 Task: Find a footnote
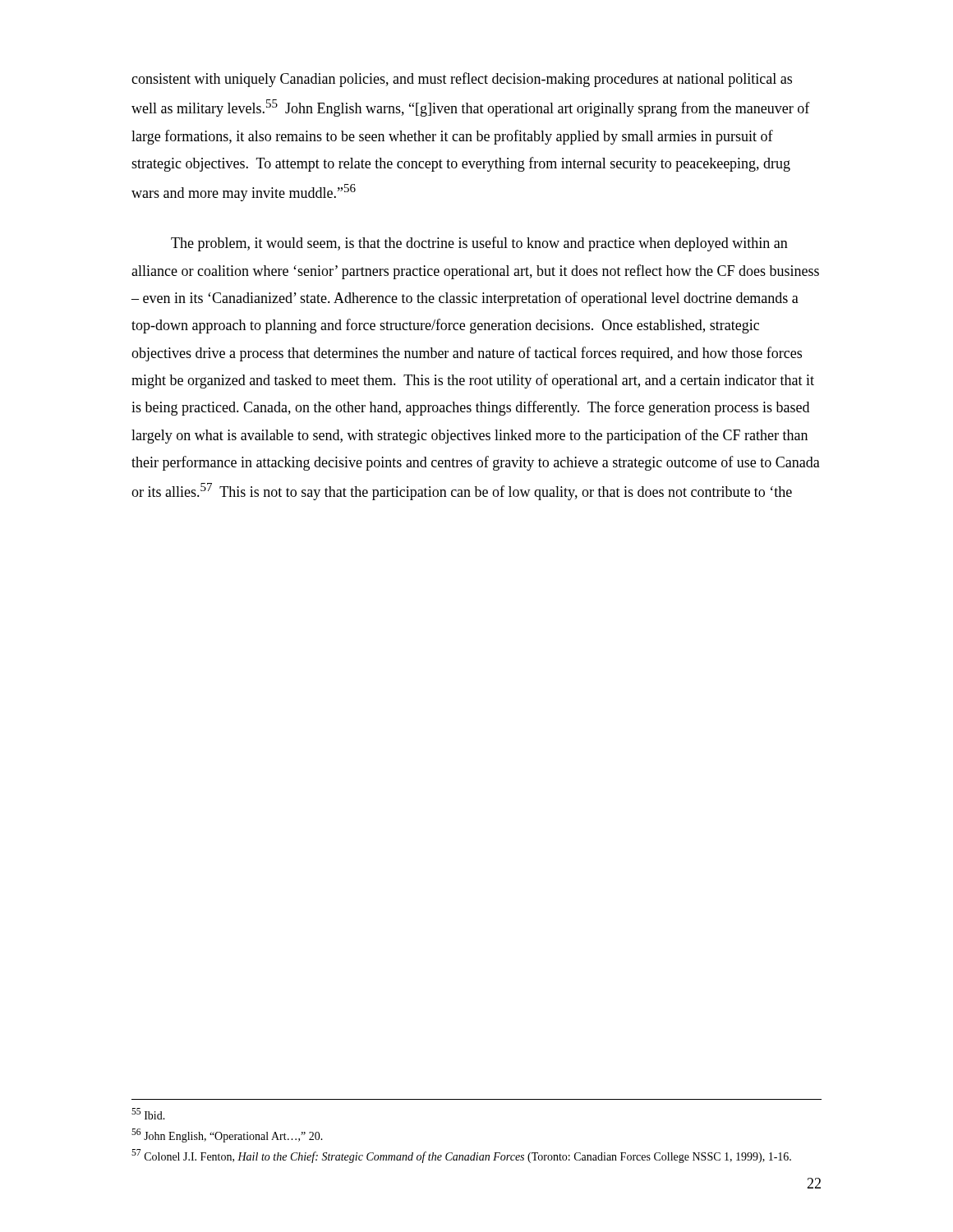pyautogui.click(x=476, y=1135)
